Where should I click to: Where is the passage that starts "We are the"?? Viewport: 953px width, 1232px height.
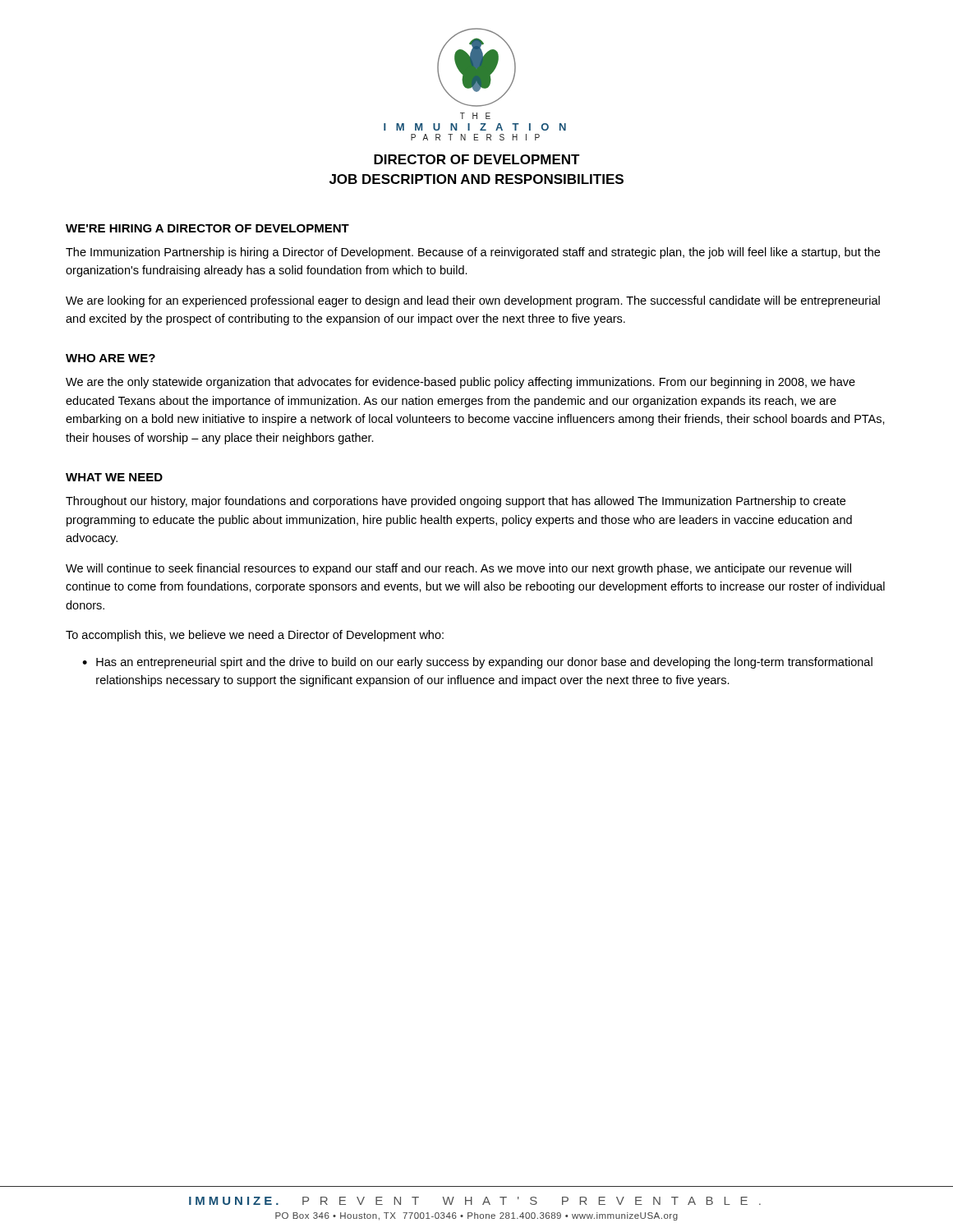(475, 410)
